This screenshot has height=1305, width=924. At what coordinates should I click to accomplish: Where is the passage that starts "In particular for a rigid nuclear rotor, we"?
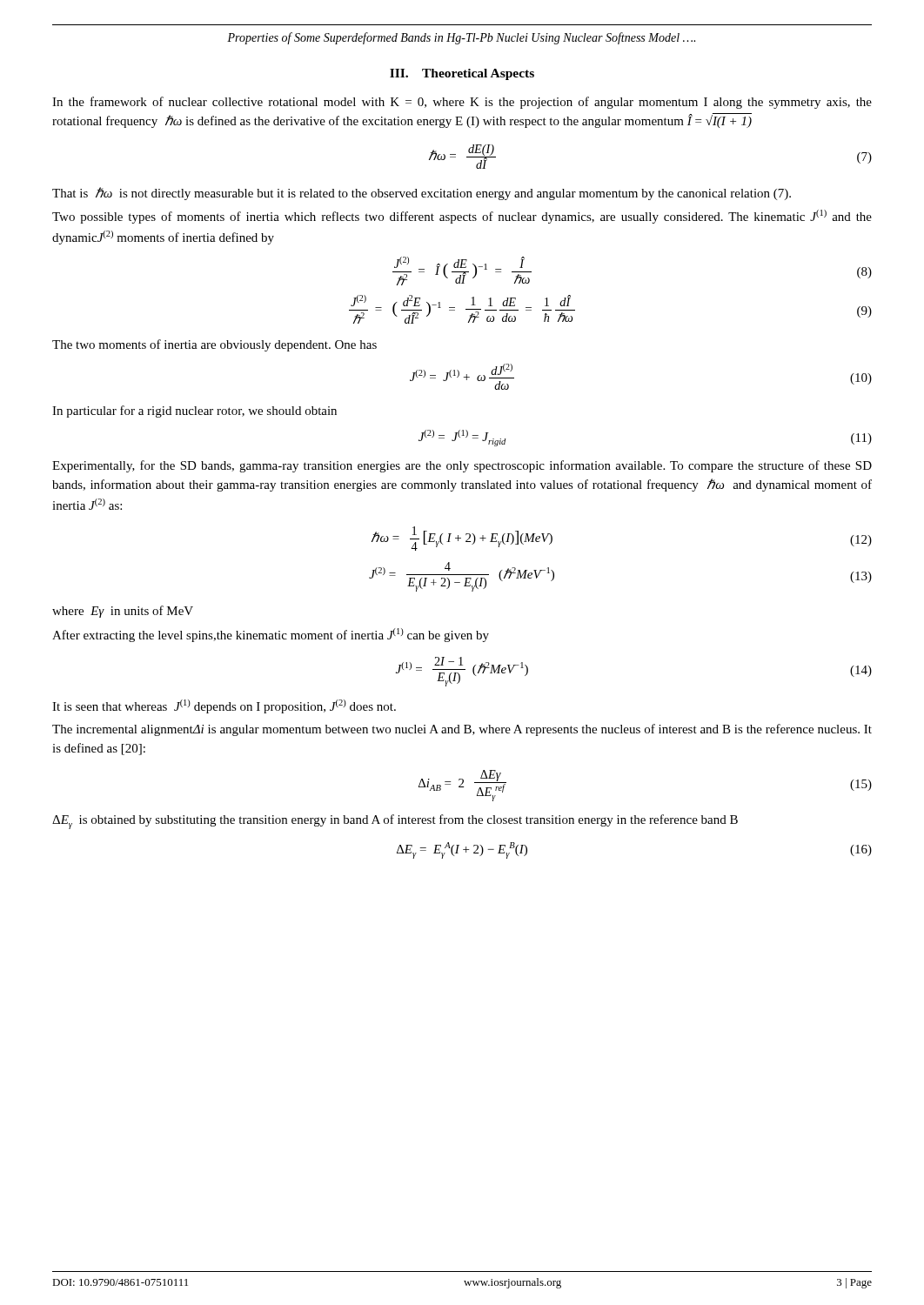195,411
